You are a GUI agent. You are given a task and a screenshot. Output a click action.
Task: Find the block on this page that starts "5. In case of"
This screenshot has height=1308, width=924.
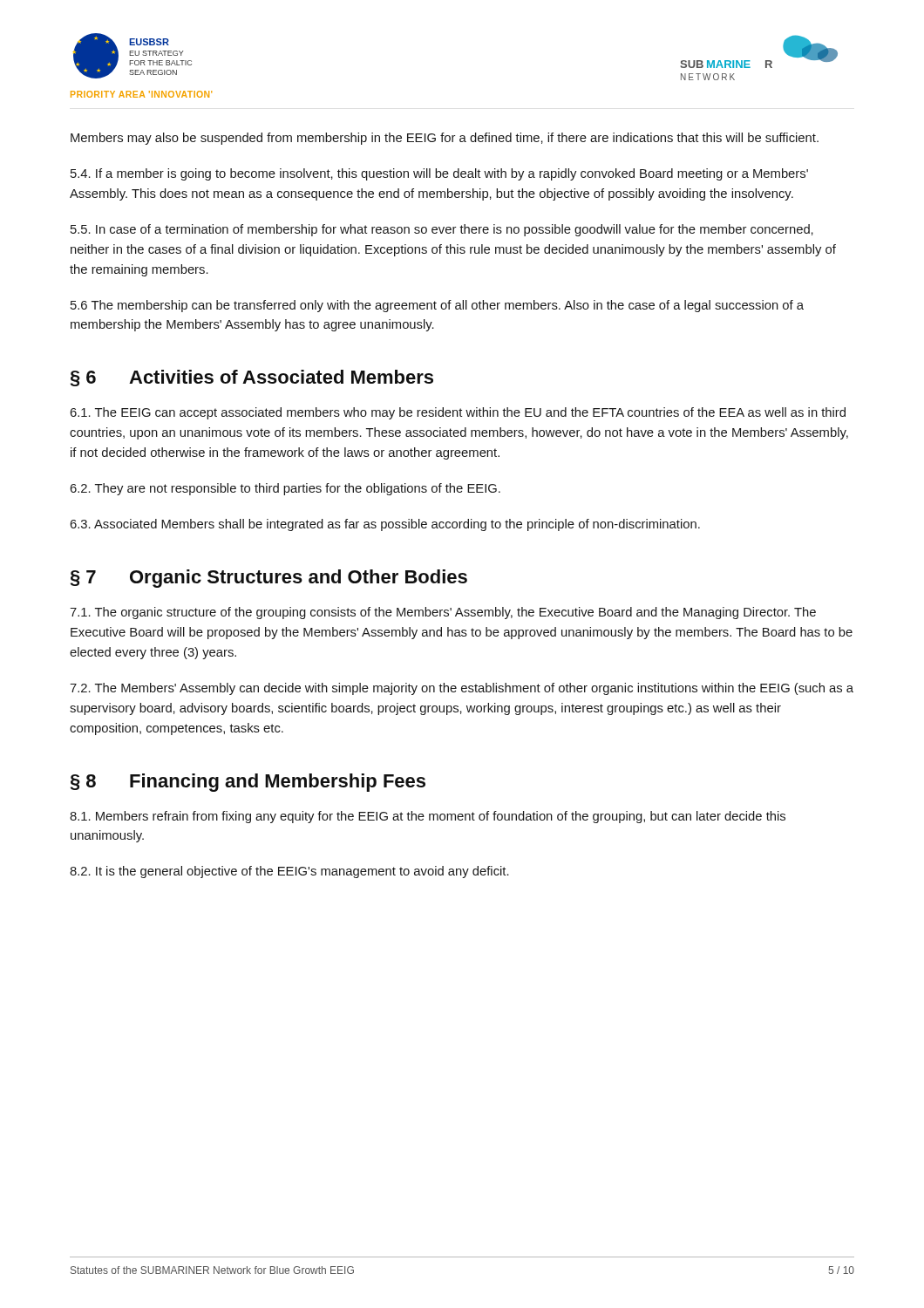point(453,249)
